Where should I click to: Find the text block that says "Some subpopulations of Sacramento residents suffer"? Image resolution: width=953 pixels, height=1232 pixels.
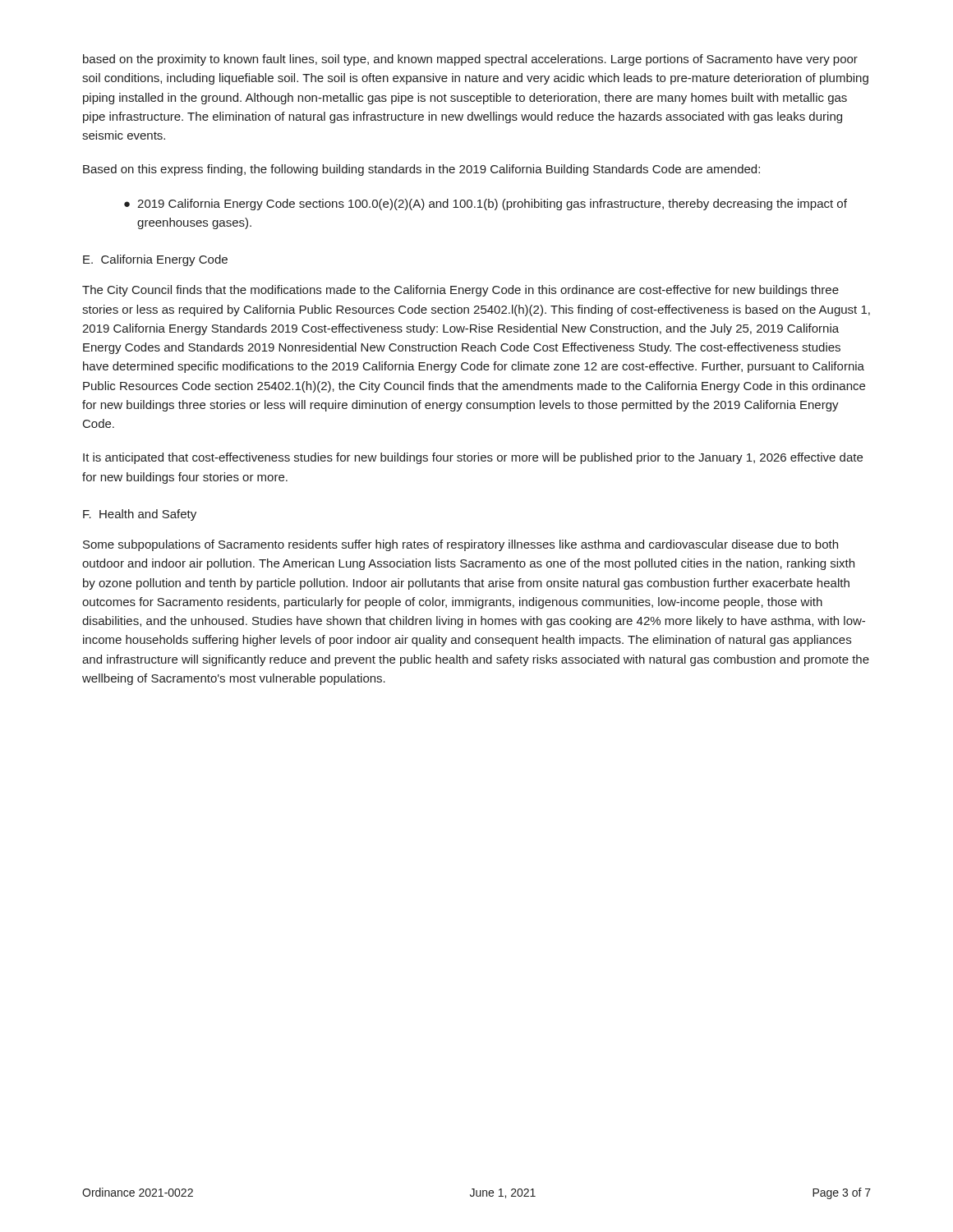pos(476,611)
